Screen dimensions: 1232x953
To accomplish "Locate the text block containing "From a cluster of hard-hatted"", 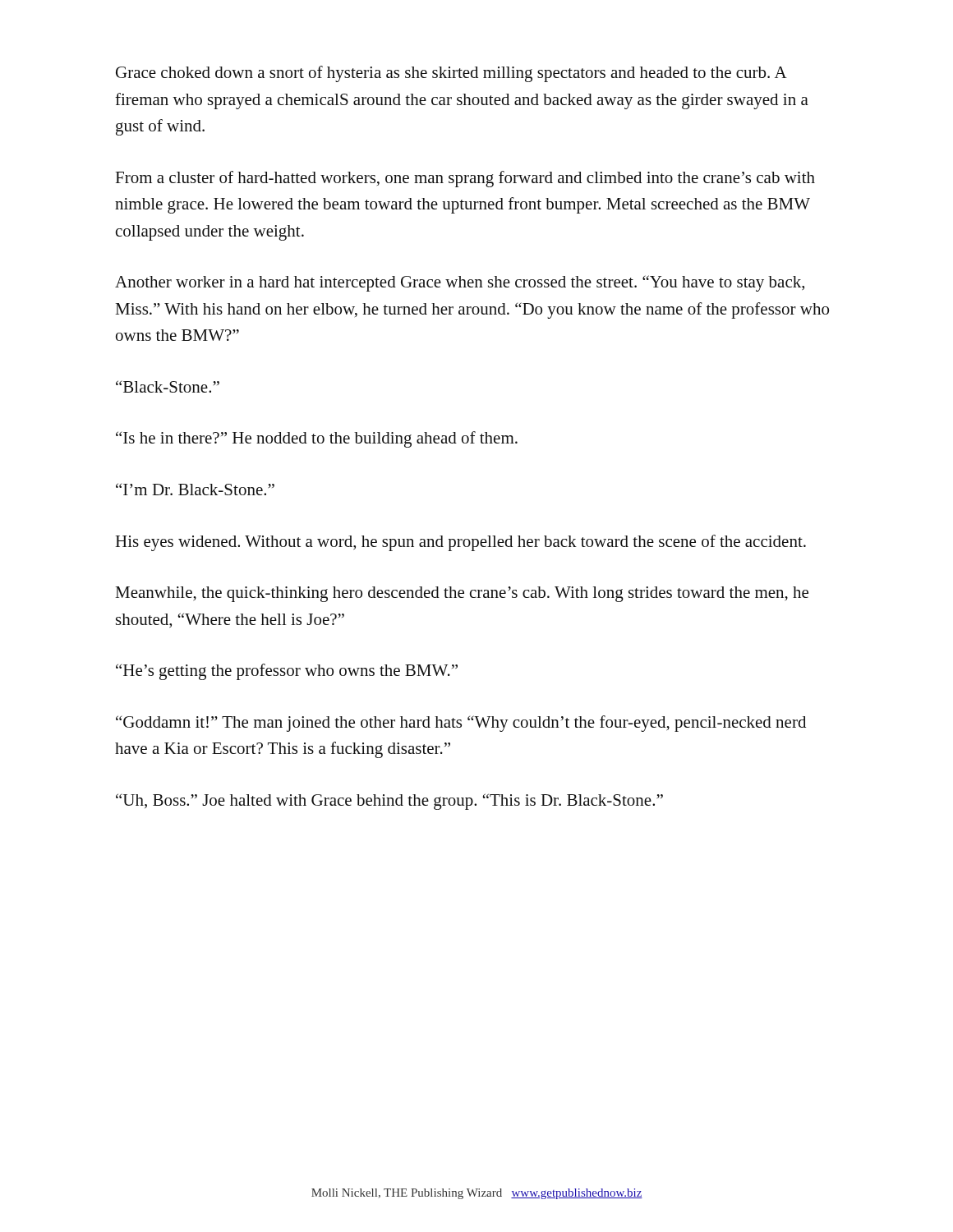I will coord(465,204).
